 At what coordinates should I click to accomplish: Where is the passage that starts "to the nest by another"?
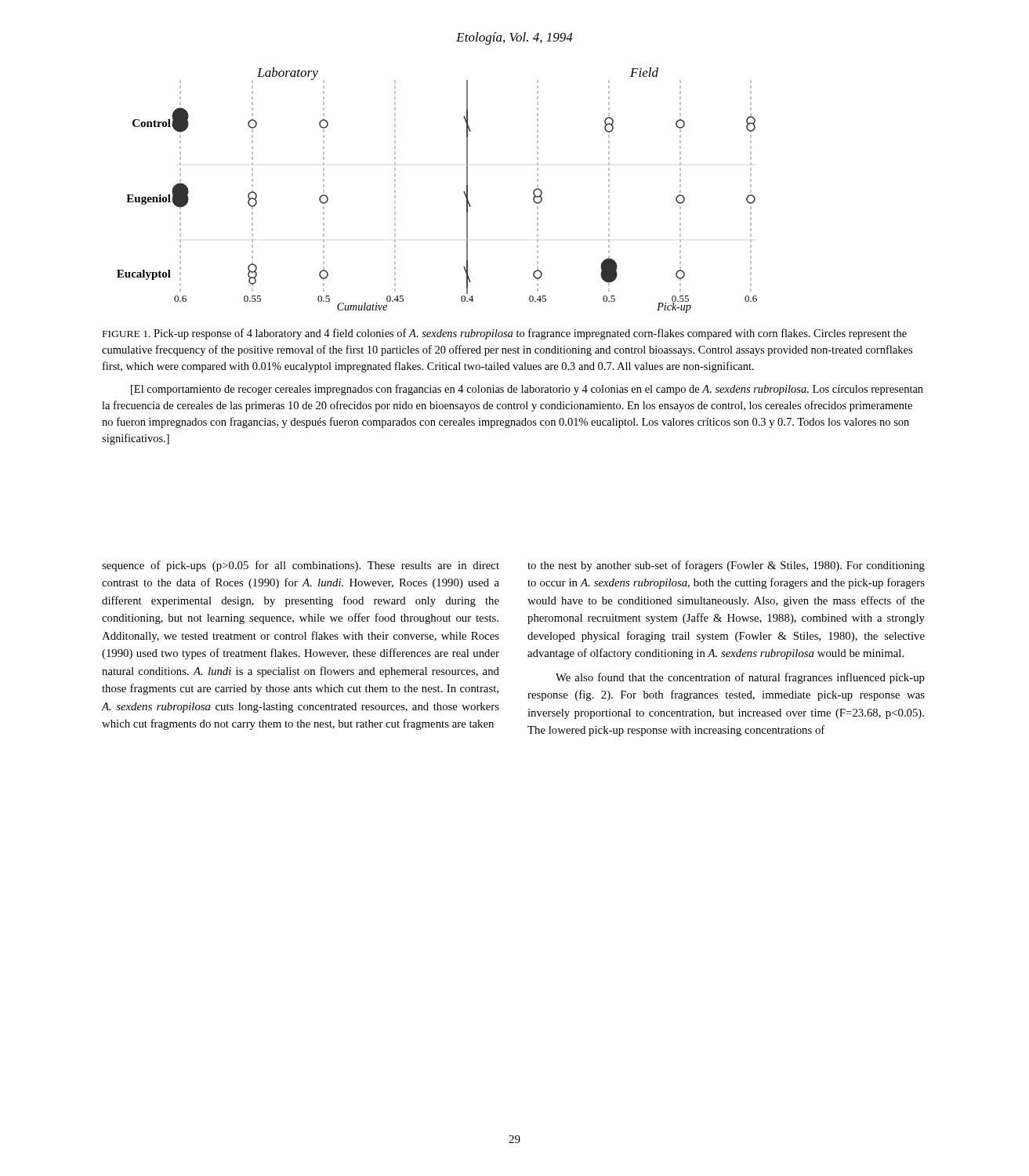click(726, 648)
